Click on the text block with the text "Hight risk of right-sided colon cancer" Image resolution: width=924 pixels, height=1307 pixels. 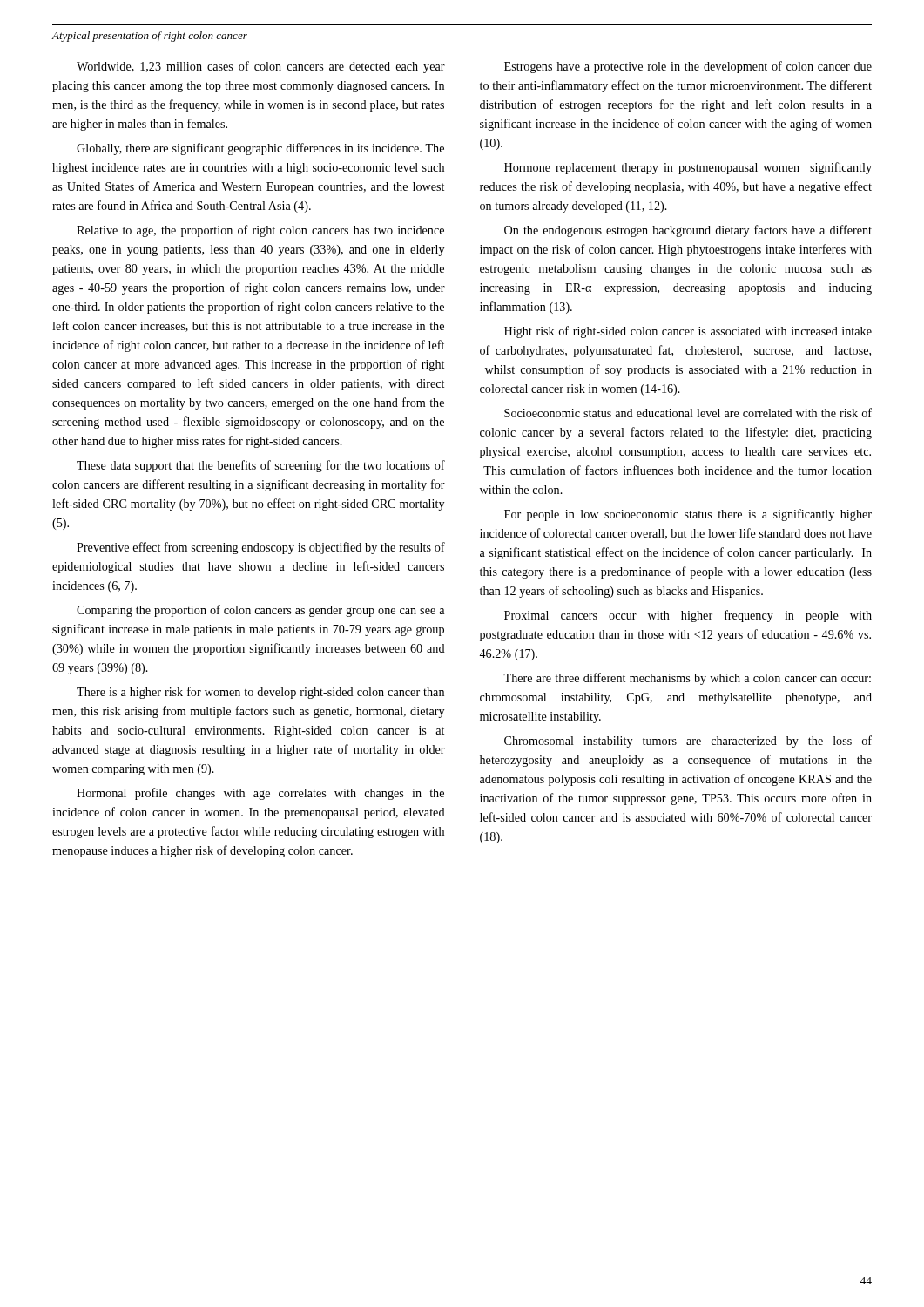point(676,360)
